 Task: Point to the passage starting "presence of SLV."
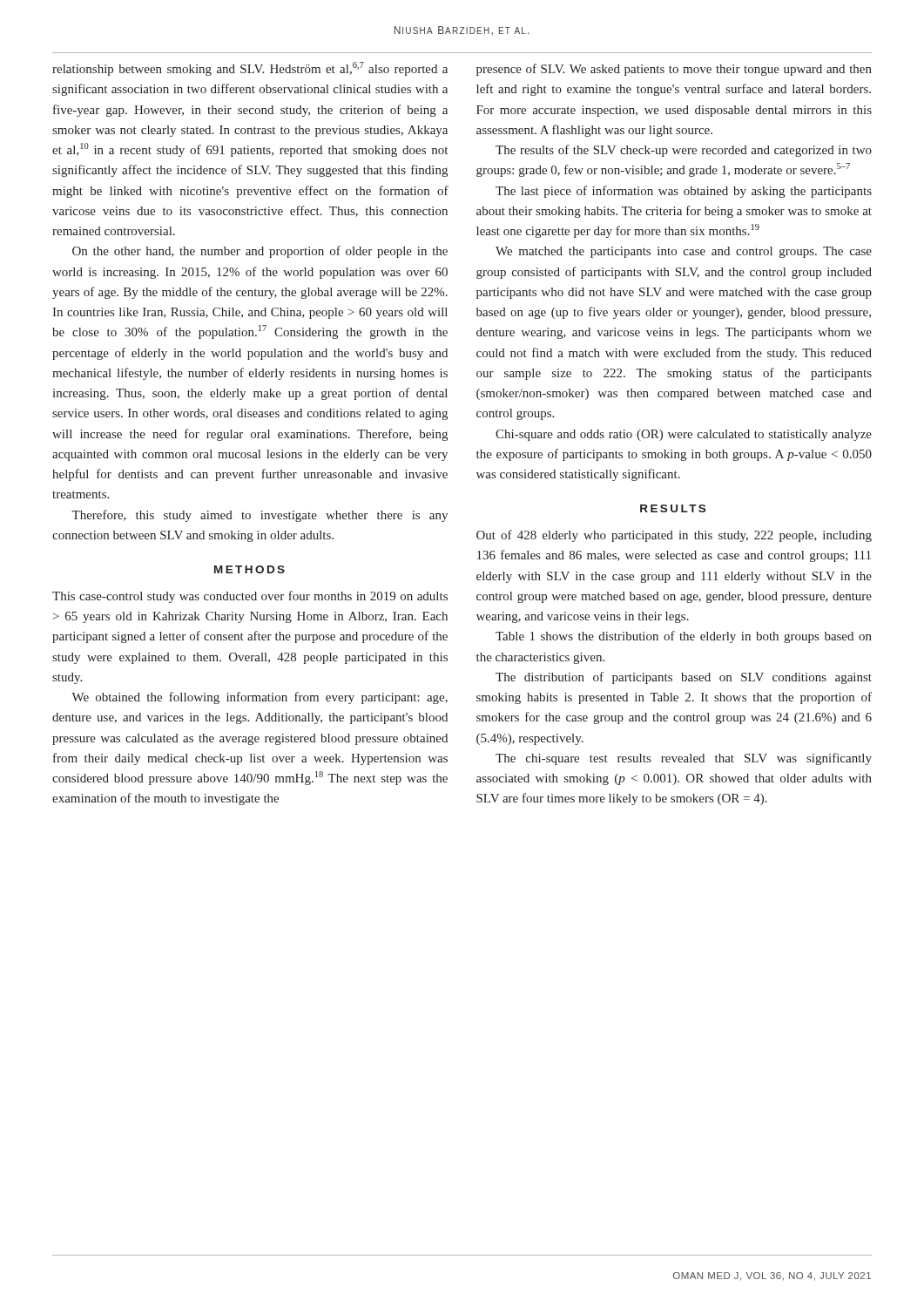674,272
